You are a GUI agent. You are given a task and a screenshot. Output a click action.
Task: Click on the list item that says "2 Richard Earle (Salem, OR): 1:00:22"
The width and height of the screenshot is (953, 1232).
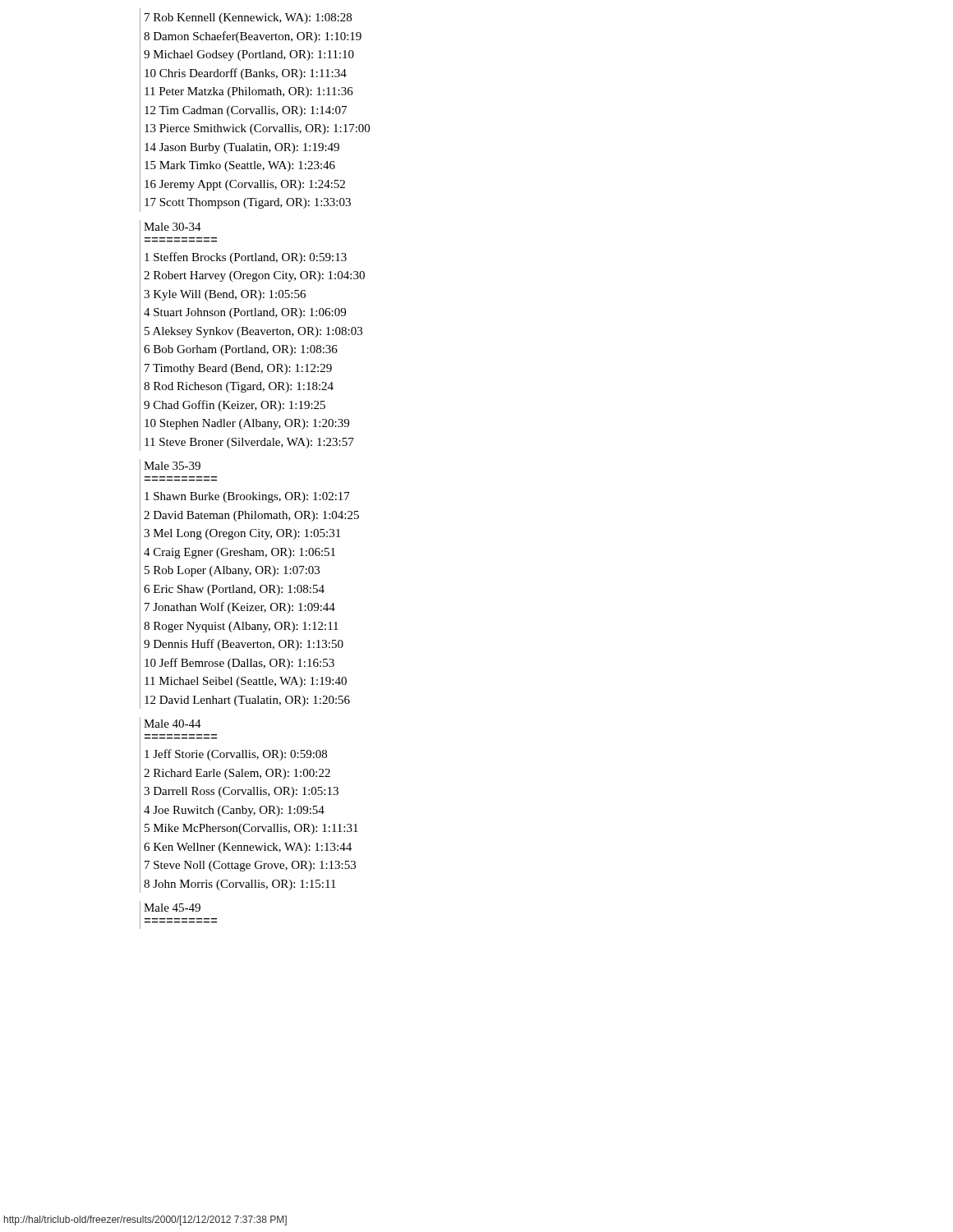(x=237, y=772)
